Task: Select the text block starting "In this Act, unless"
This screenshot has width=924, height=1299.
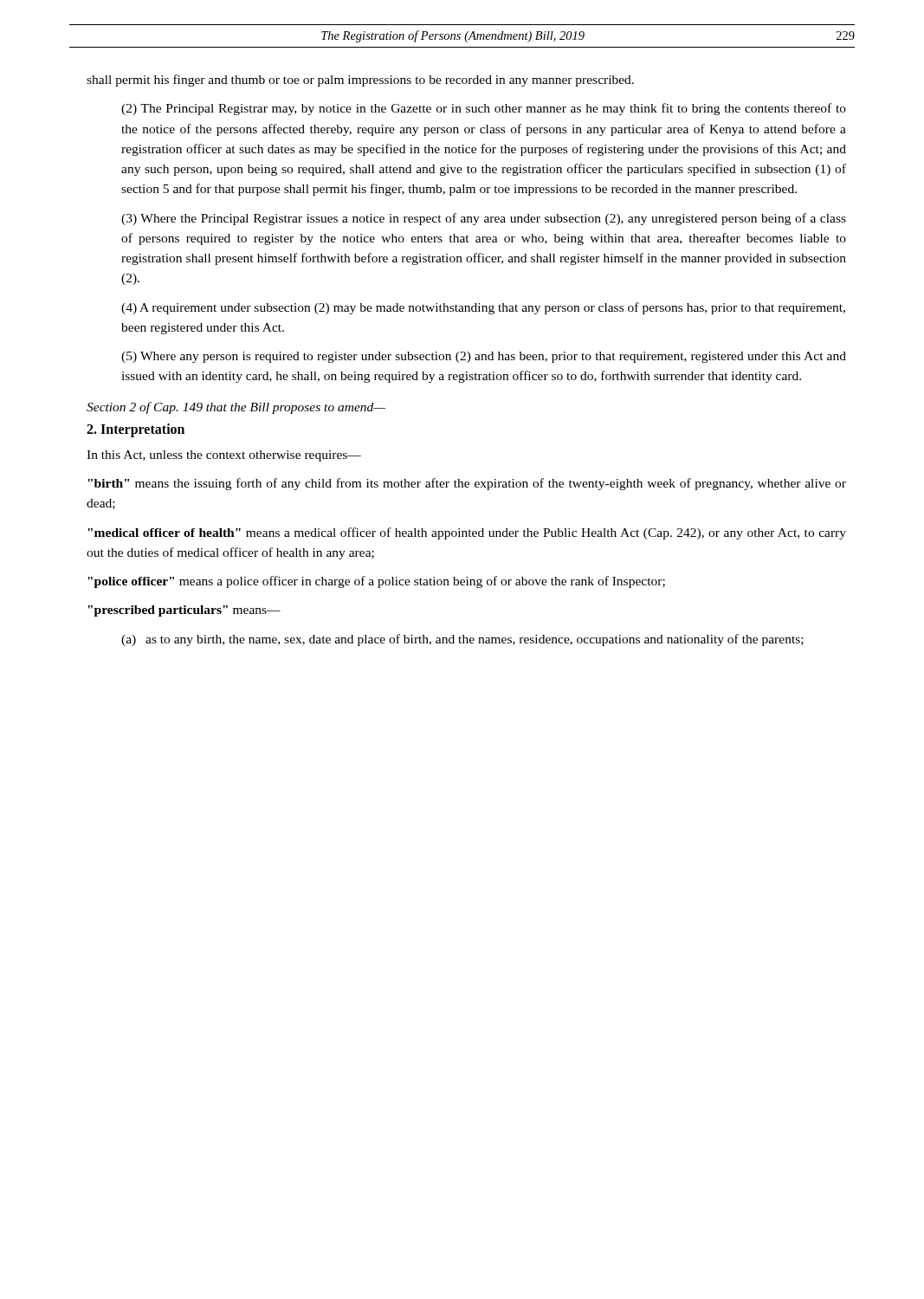Action: pos(224,454)
